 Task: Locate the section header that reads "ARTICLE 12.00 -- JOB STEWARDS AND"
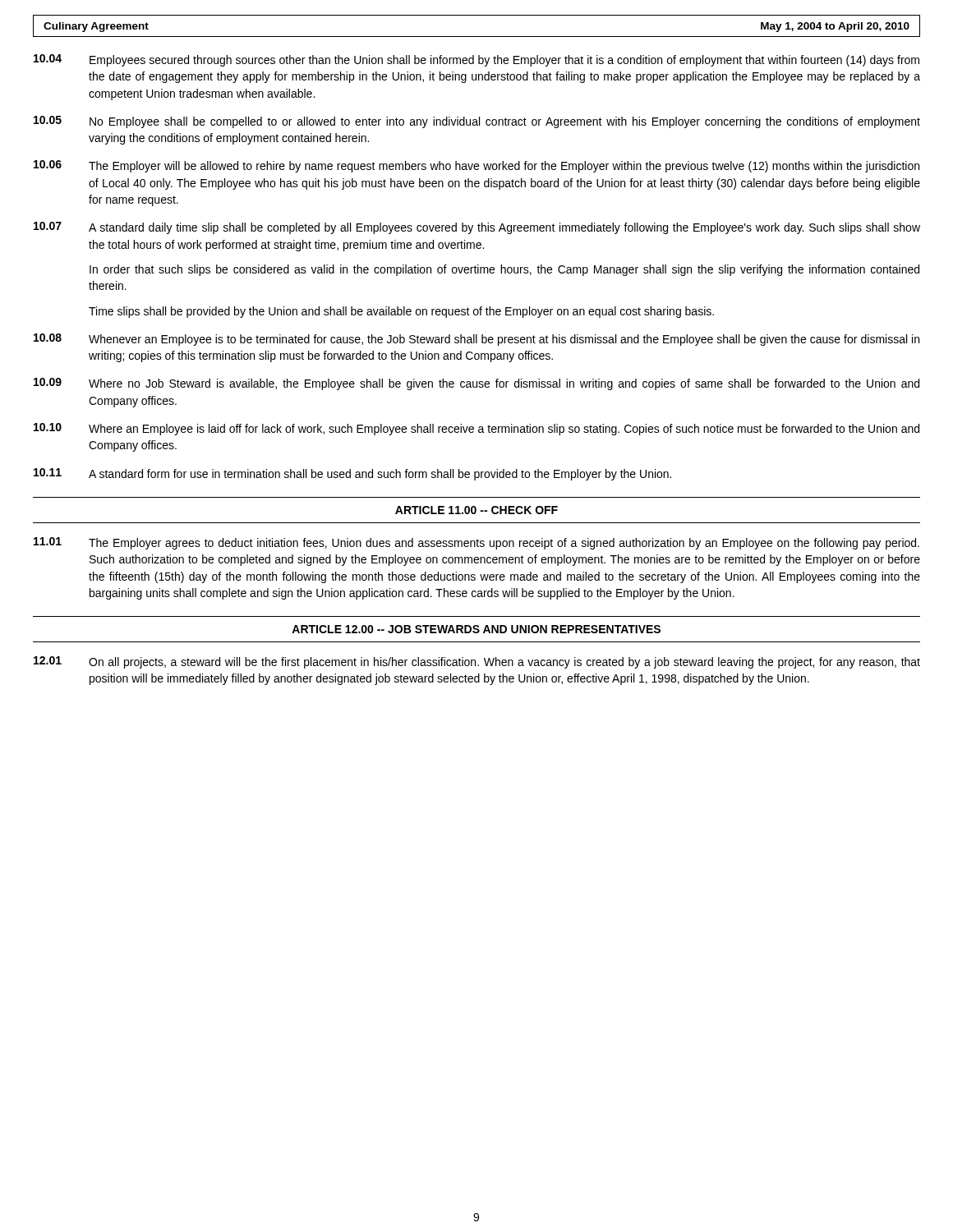pos(476,629)
